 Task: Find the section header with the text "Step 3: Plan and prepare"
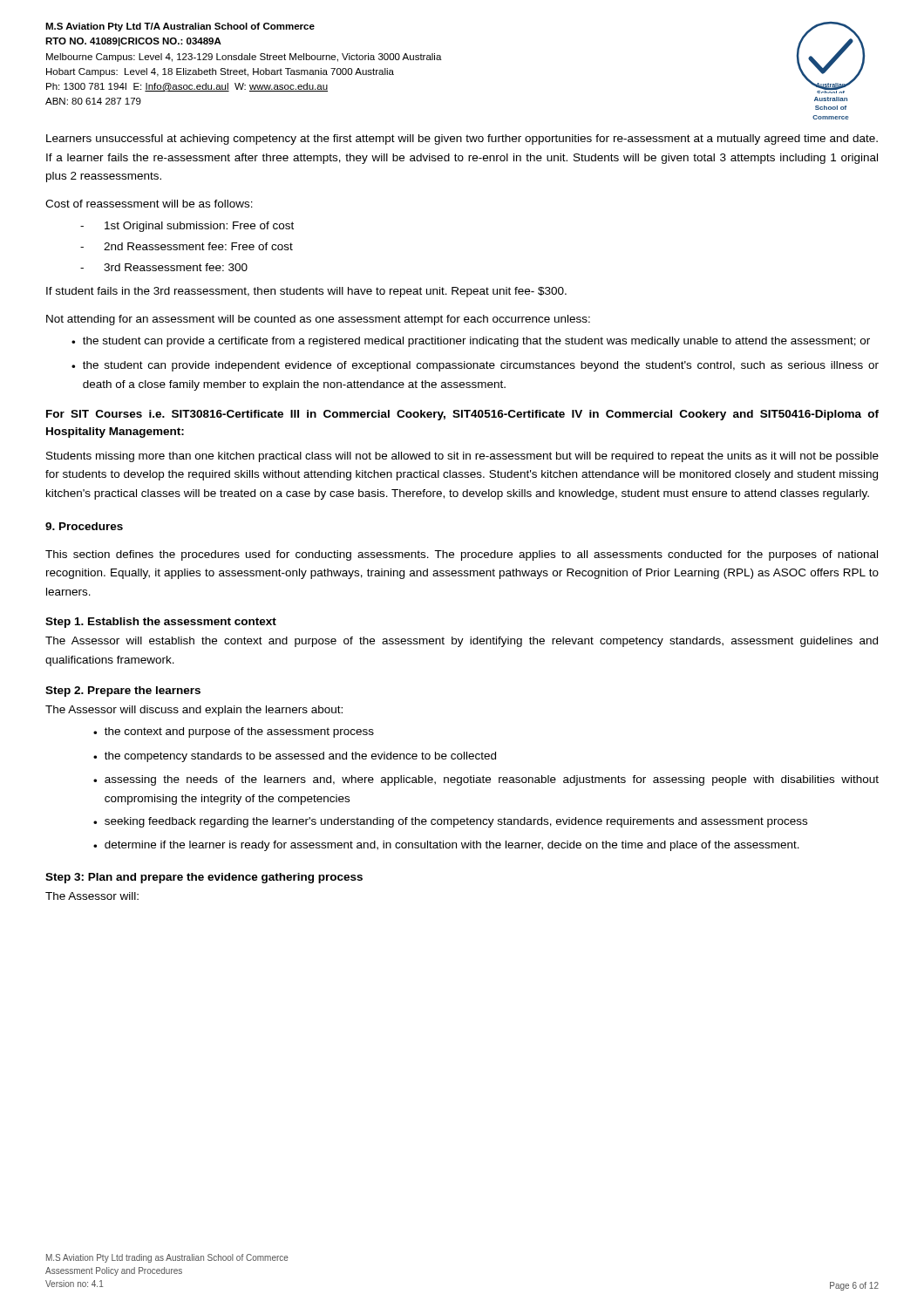(x=204, y=877)
